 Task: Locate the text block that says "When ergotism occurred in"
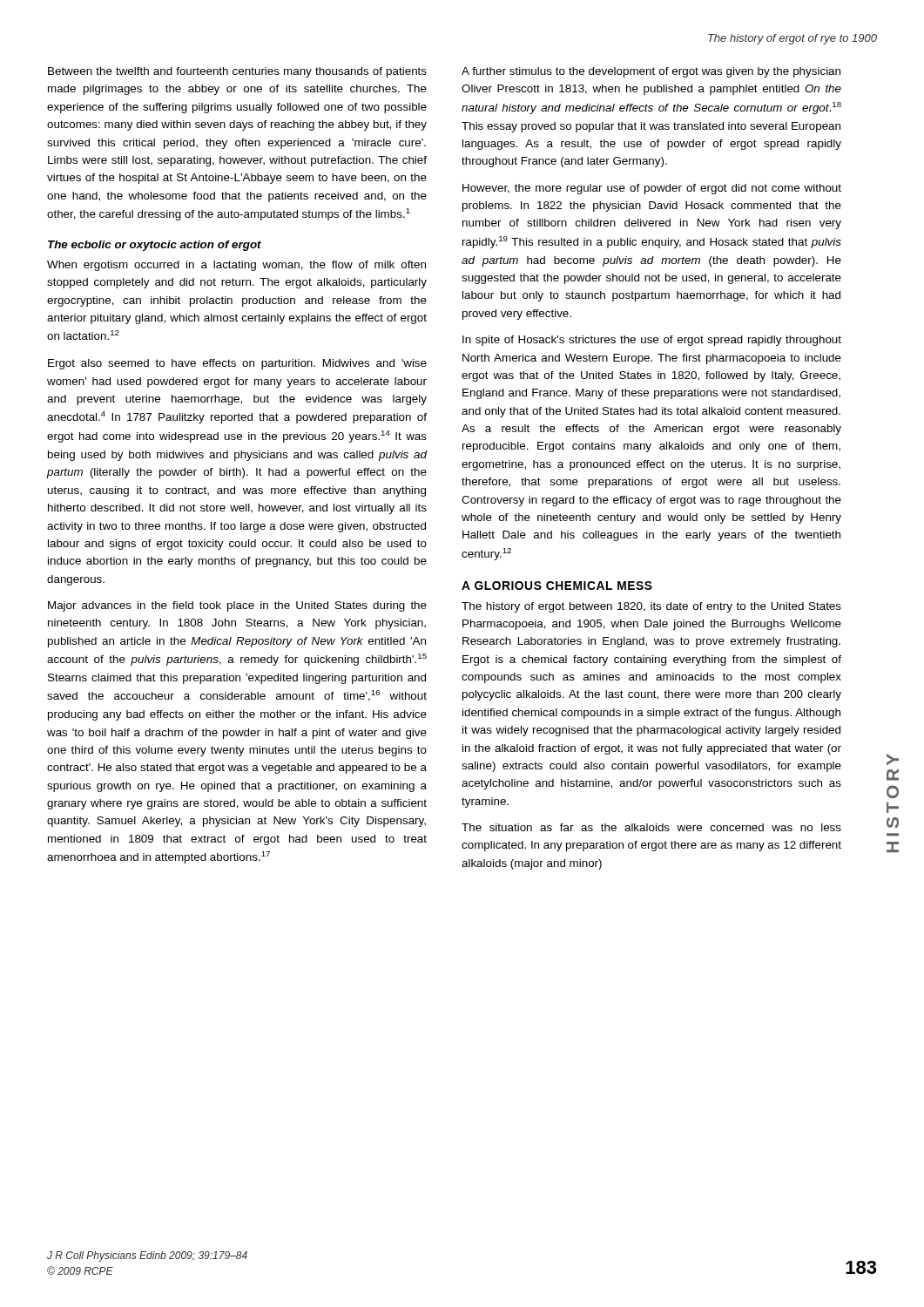tap(237, 301)
